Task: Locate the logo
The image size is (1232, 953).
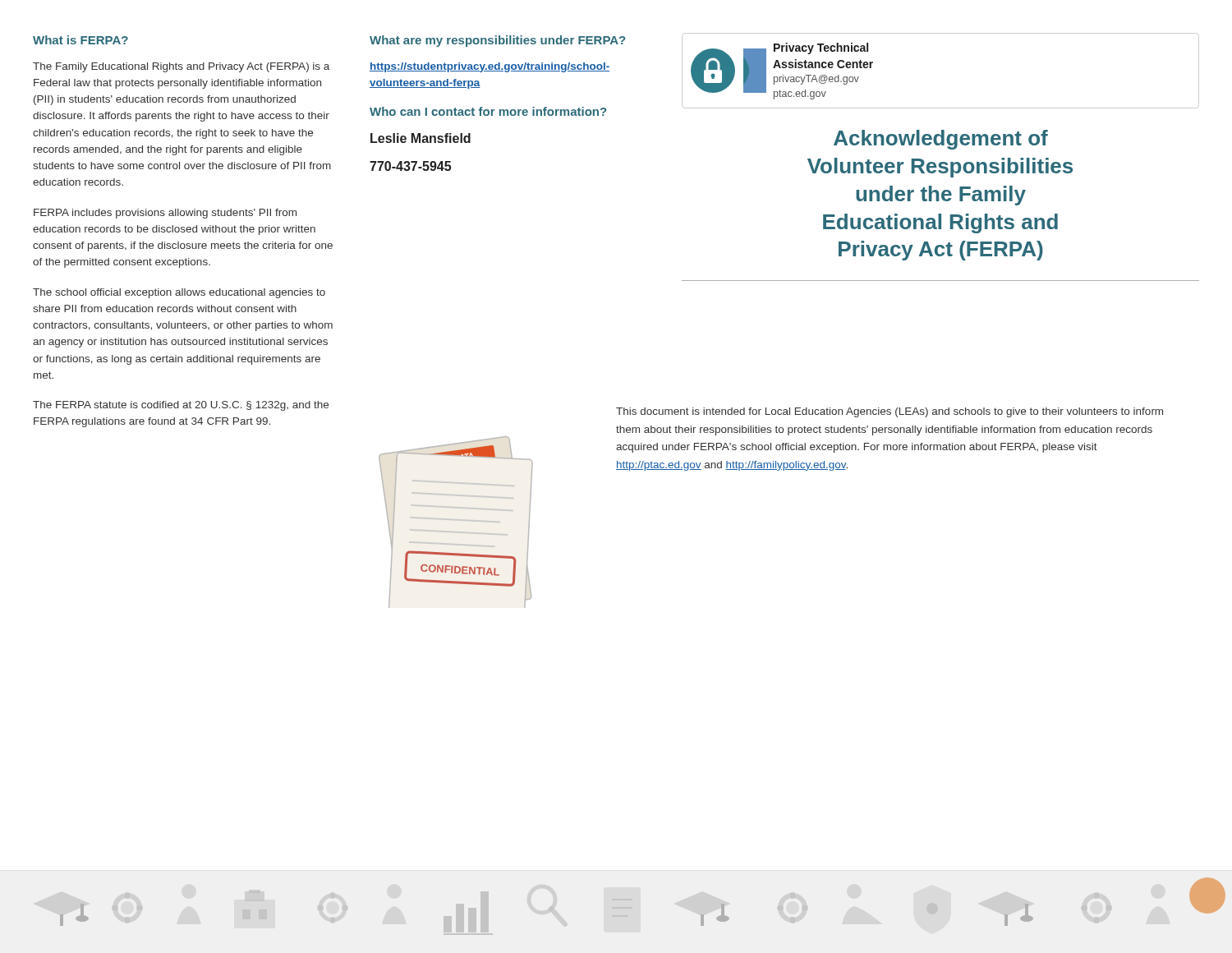Action: pos(940,71)
